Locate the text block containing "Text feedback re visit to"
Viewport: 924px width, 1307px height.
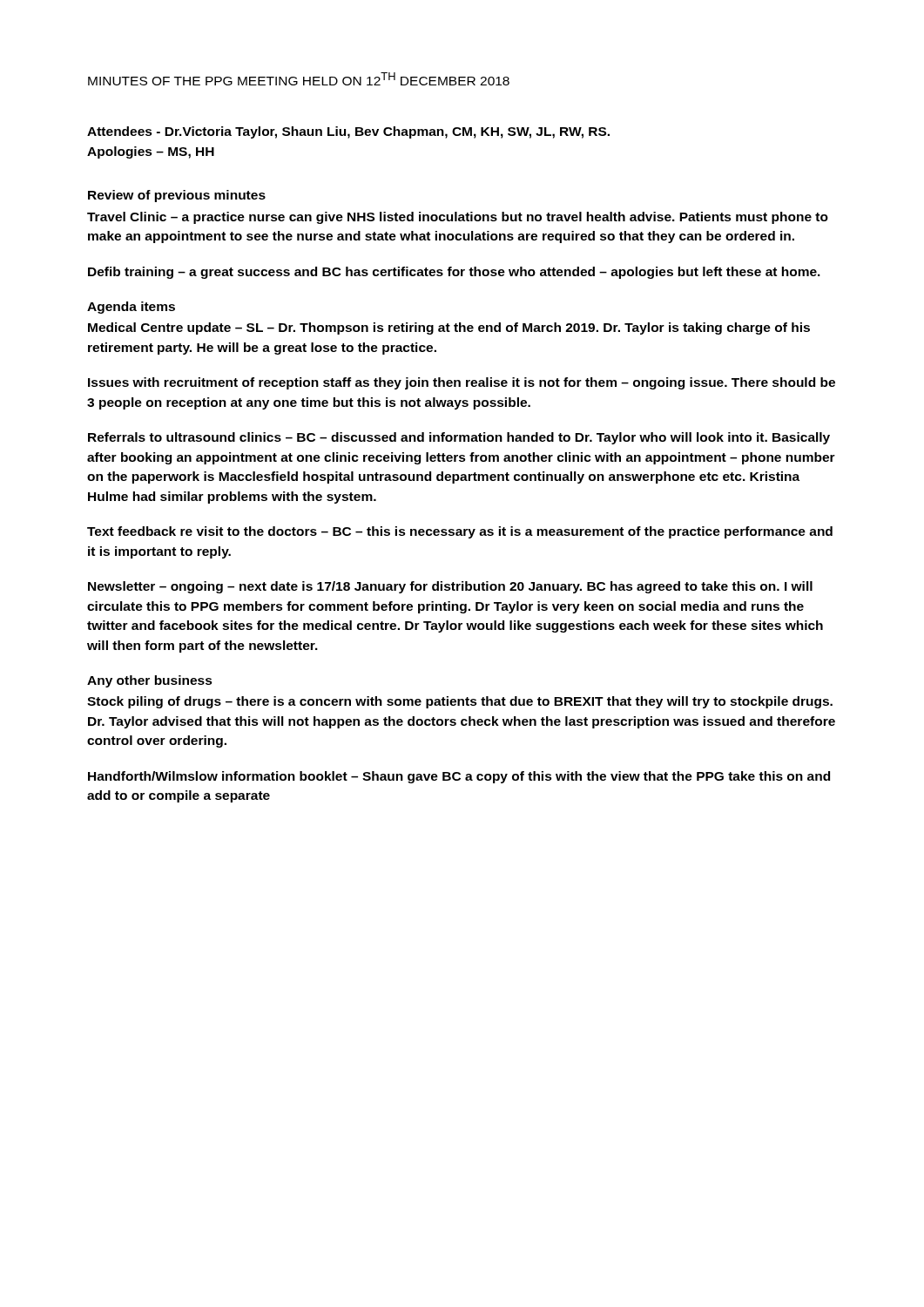point(460,541)
